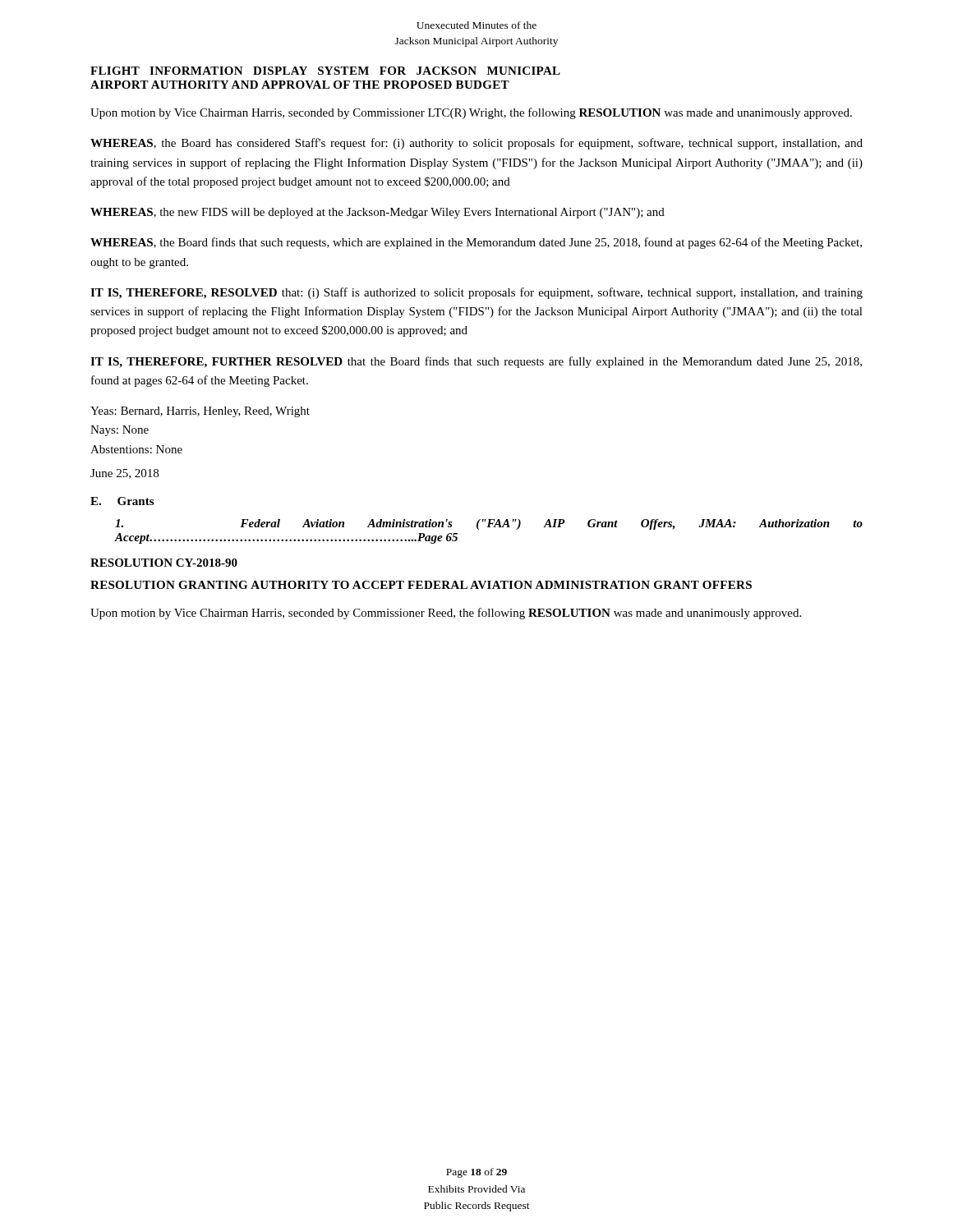Click where it says "RESOLUTION CY-2018-90"
The height and width of the screenshot is (1232, 953).
[x=164, y=563]
